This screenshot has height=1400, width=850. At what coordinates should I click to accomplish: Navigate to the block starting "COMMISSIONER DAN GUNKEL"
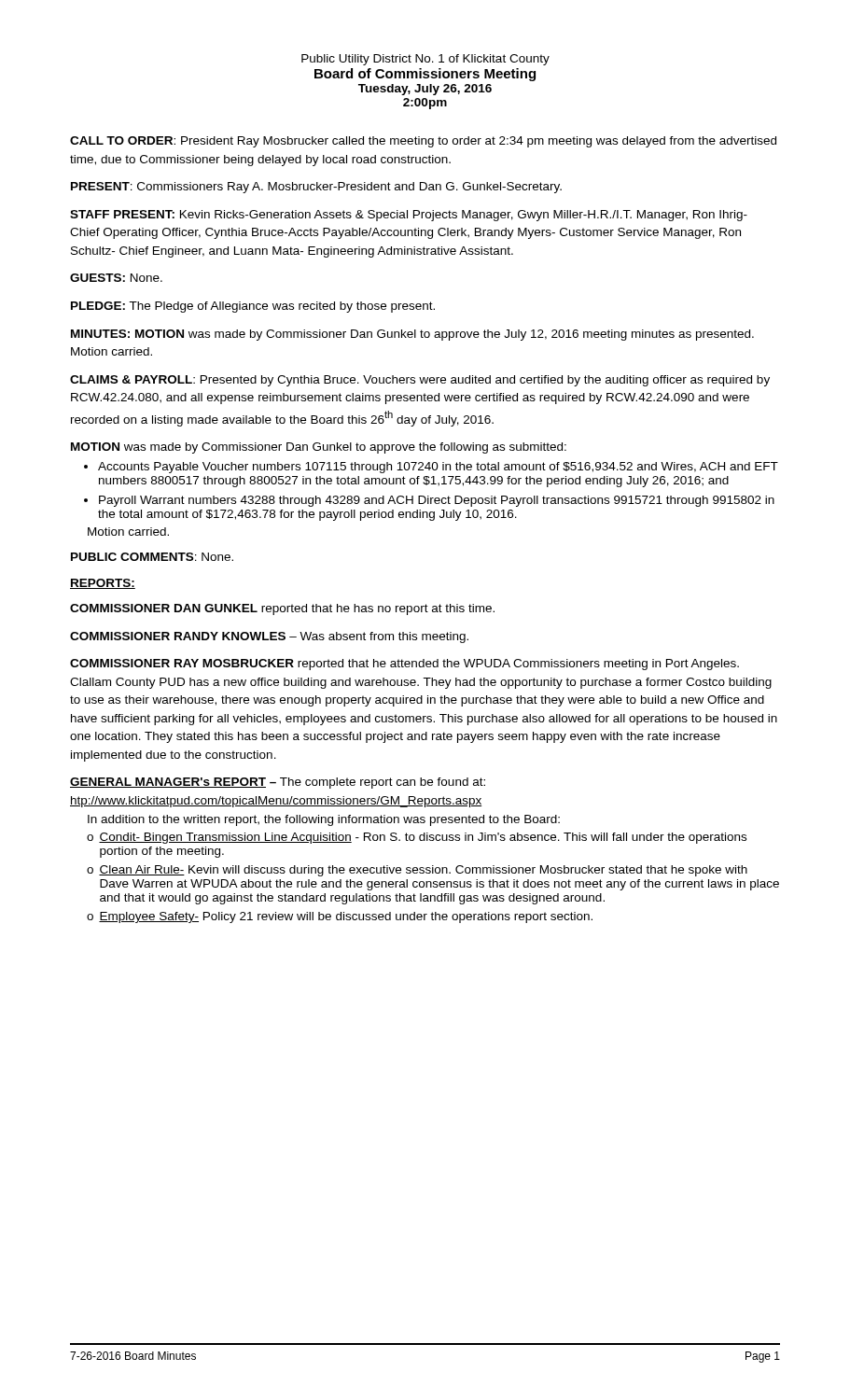click(x=283, y=608)
